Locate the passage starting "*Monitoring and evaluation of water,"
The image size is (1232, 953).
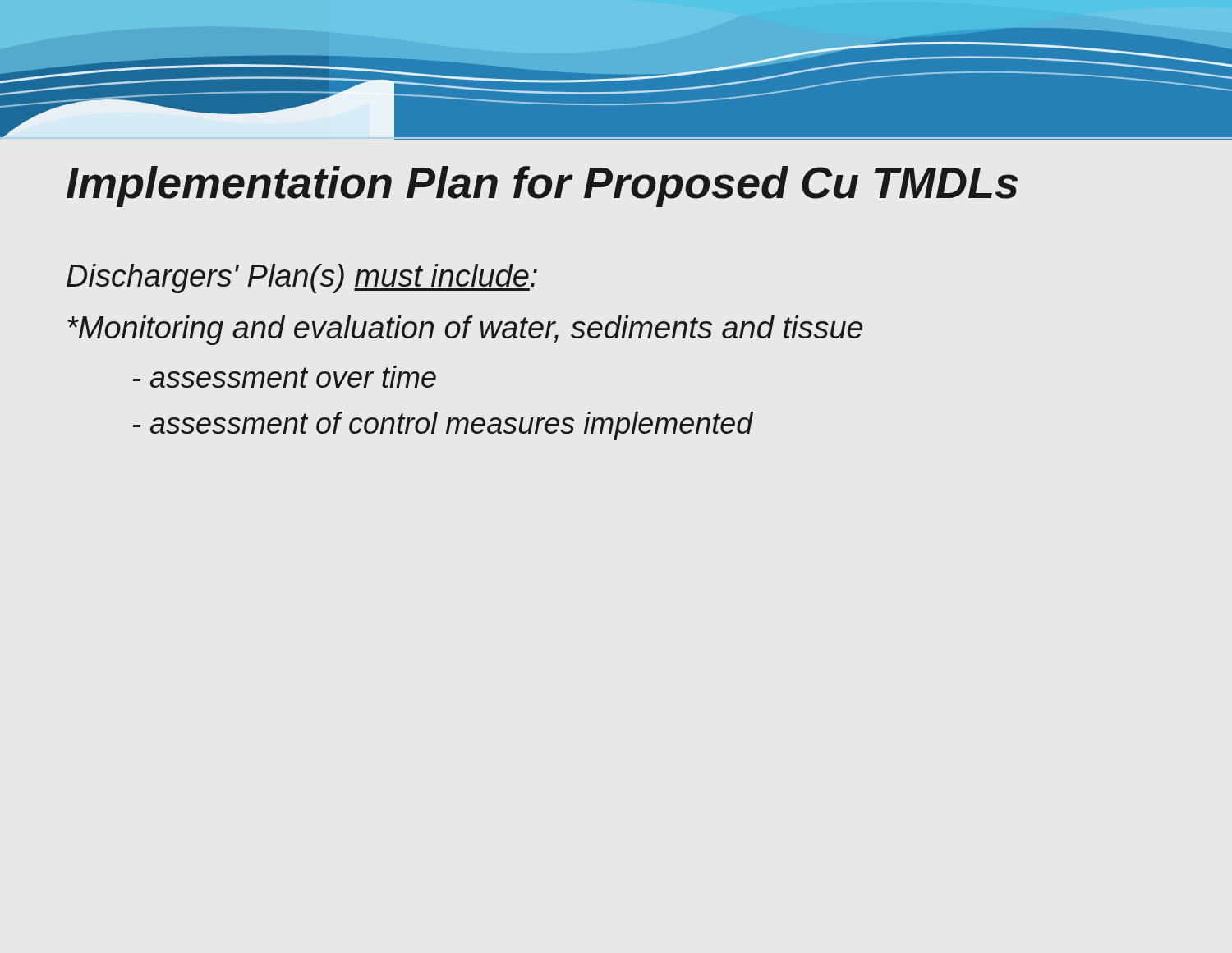[x=465, y=328]
